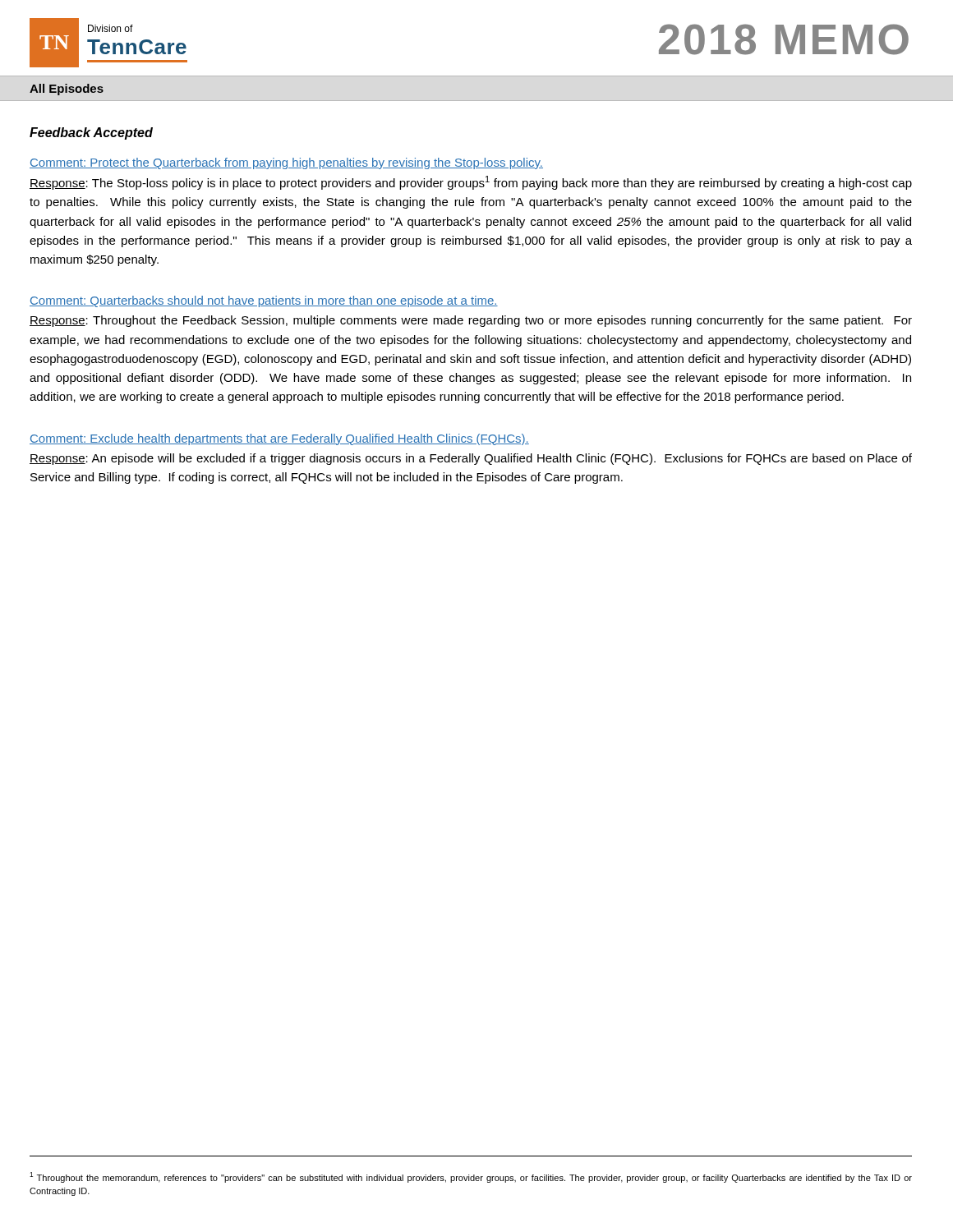Where is the passage that starts "Response: The Stop-loss policy is in"?

coord(471,220)
